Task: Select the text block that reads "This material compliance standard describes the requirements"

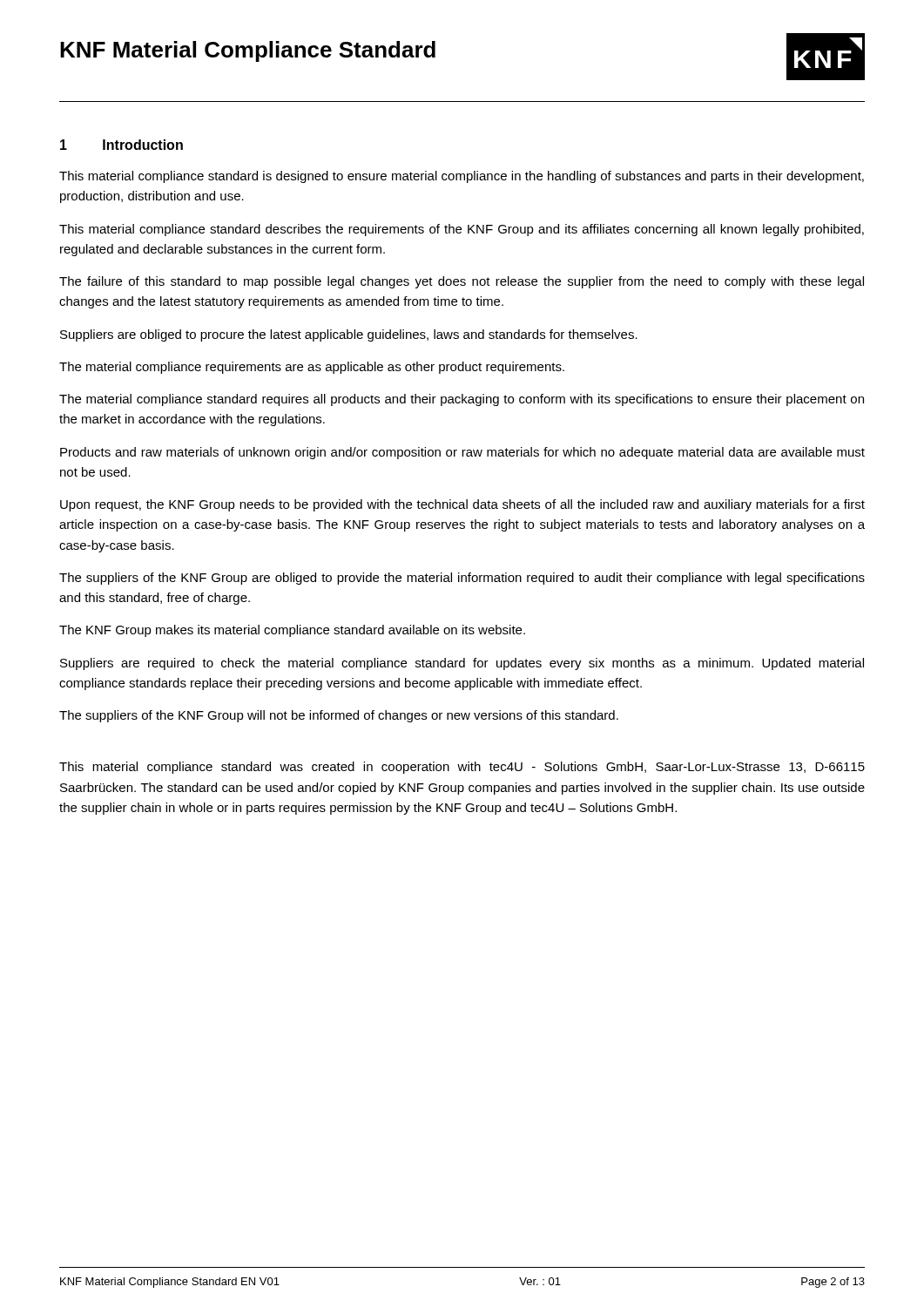Action: (462, 238)
